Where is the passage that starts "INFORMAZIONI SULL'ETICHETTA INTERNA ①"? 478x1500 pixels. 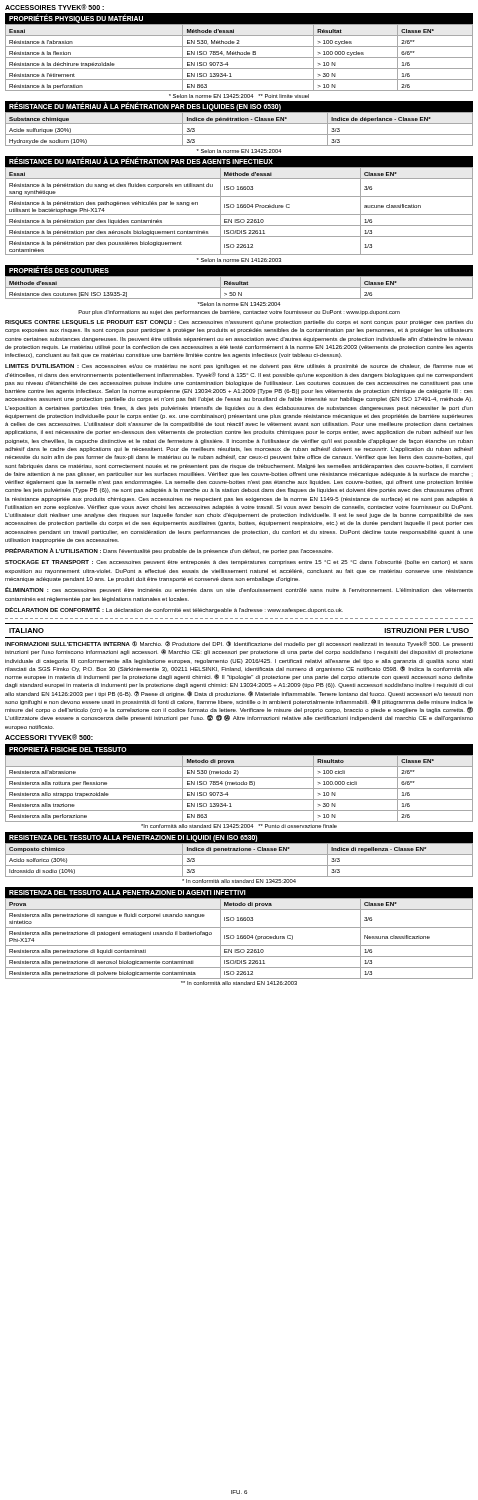(239, 685)
